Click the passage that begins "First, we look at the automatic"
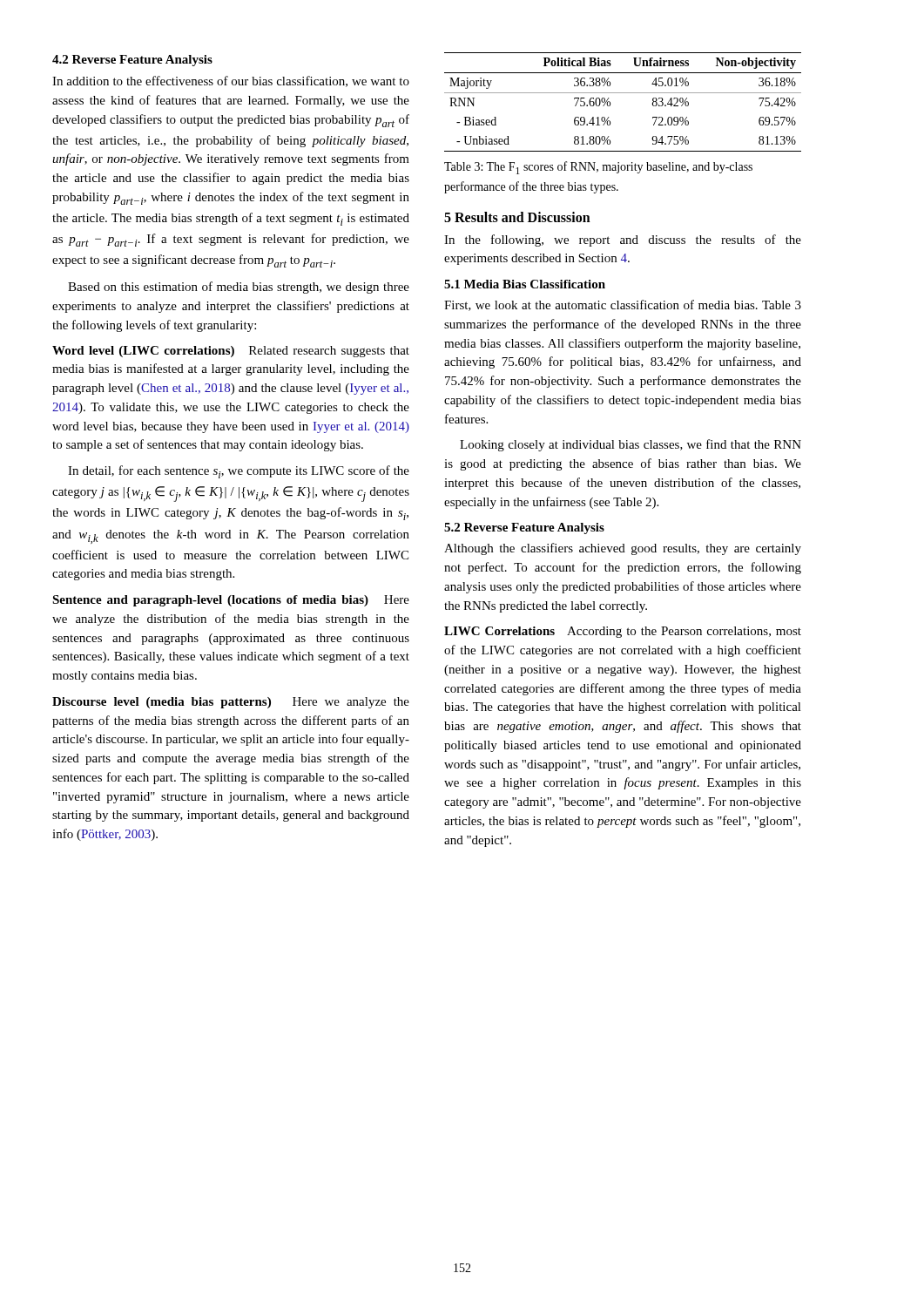 (623, 404)
